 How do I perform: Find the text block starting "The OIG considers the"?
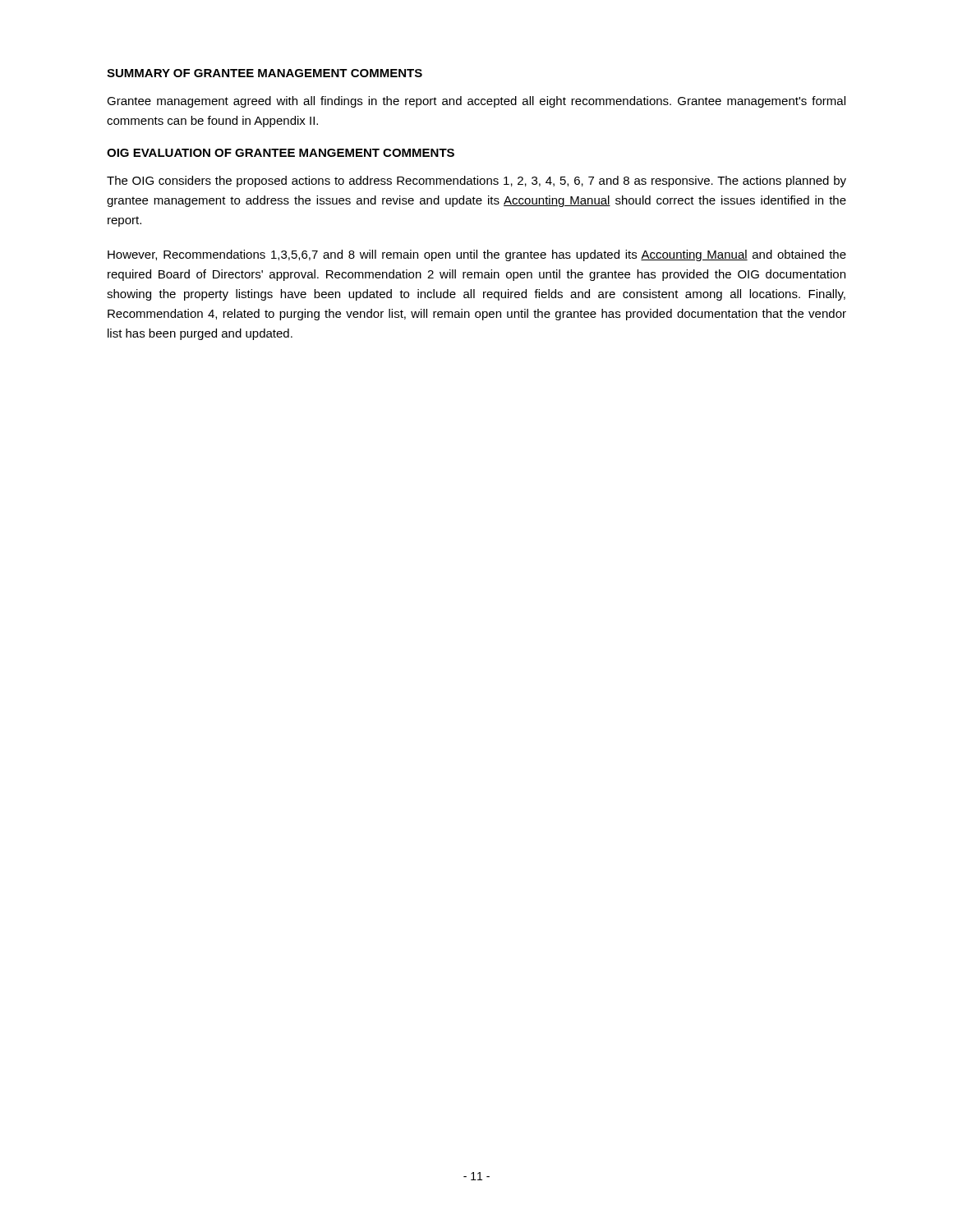coord(476,200)
